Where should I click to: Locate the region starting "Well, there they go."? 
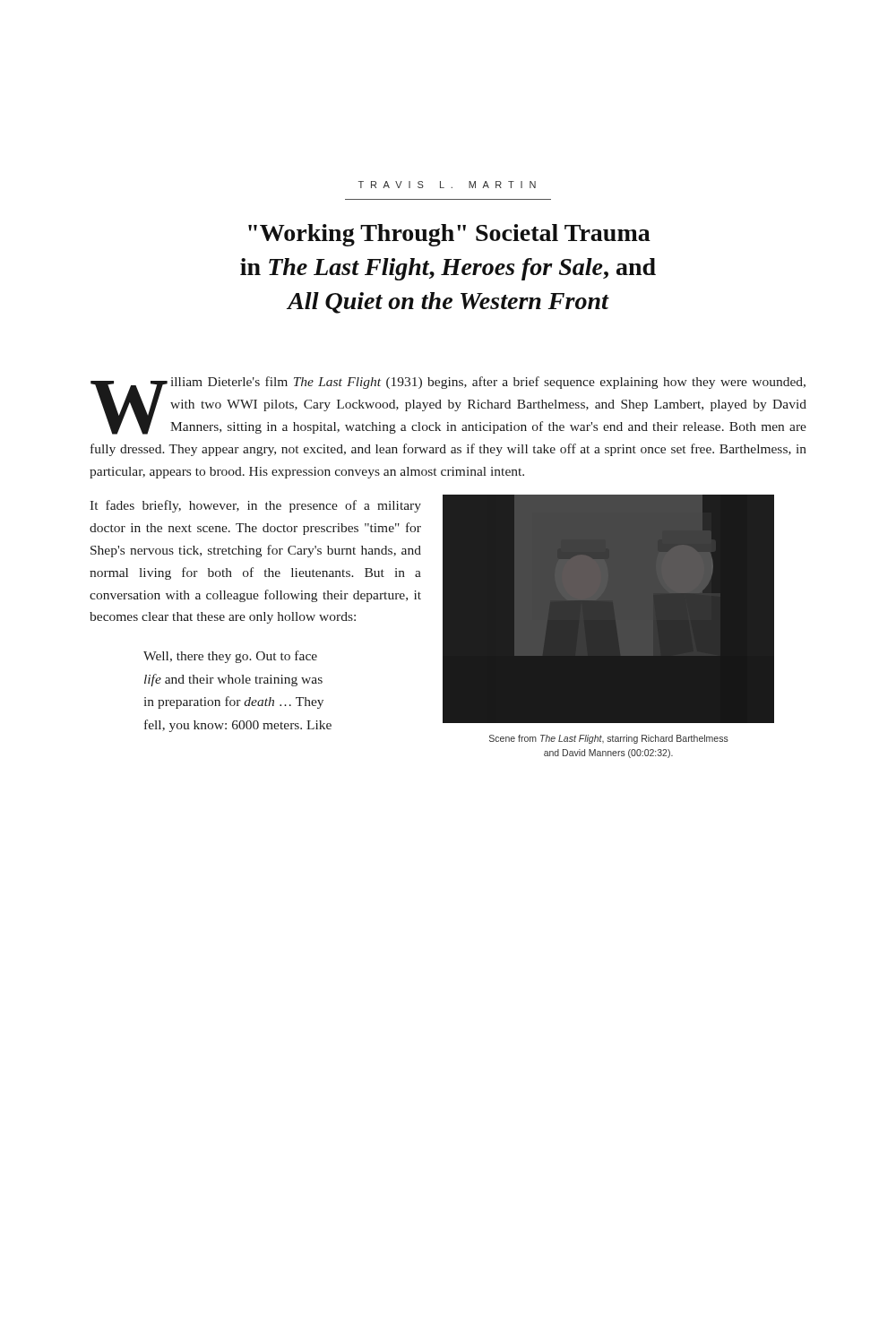(x=238, y=690)
